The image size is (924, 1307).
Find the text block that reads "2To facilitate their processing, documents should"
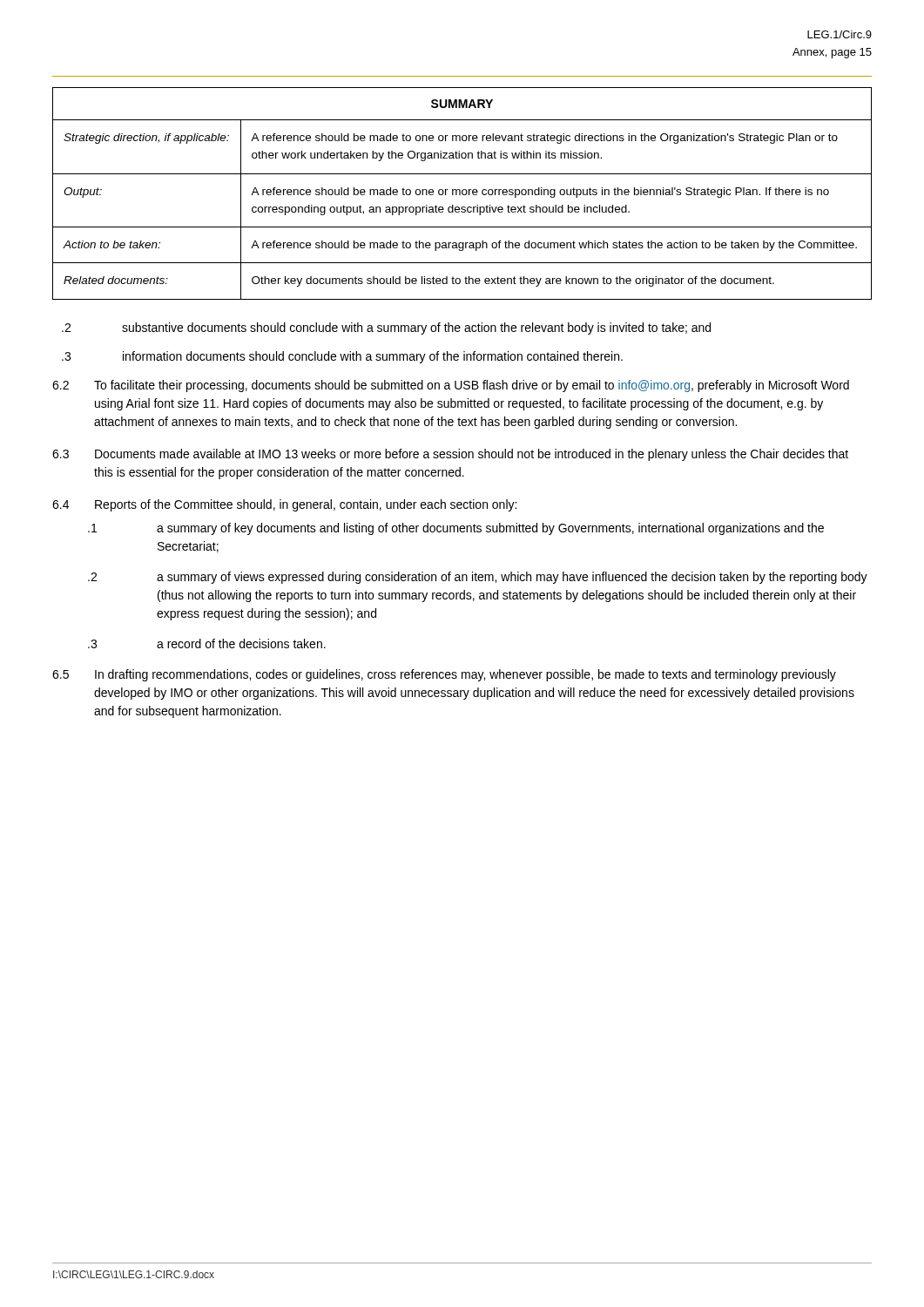pos(459,403)
